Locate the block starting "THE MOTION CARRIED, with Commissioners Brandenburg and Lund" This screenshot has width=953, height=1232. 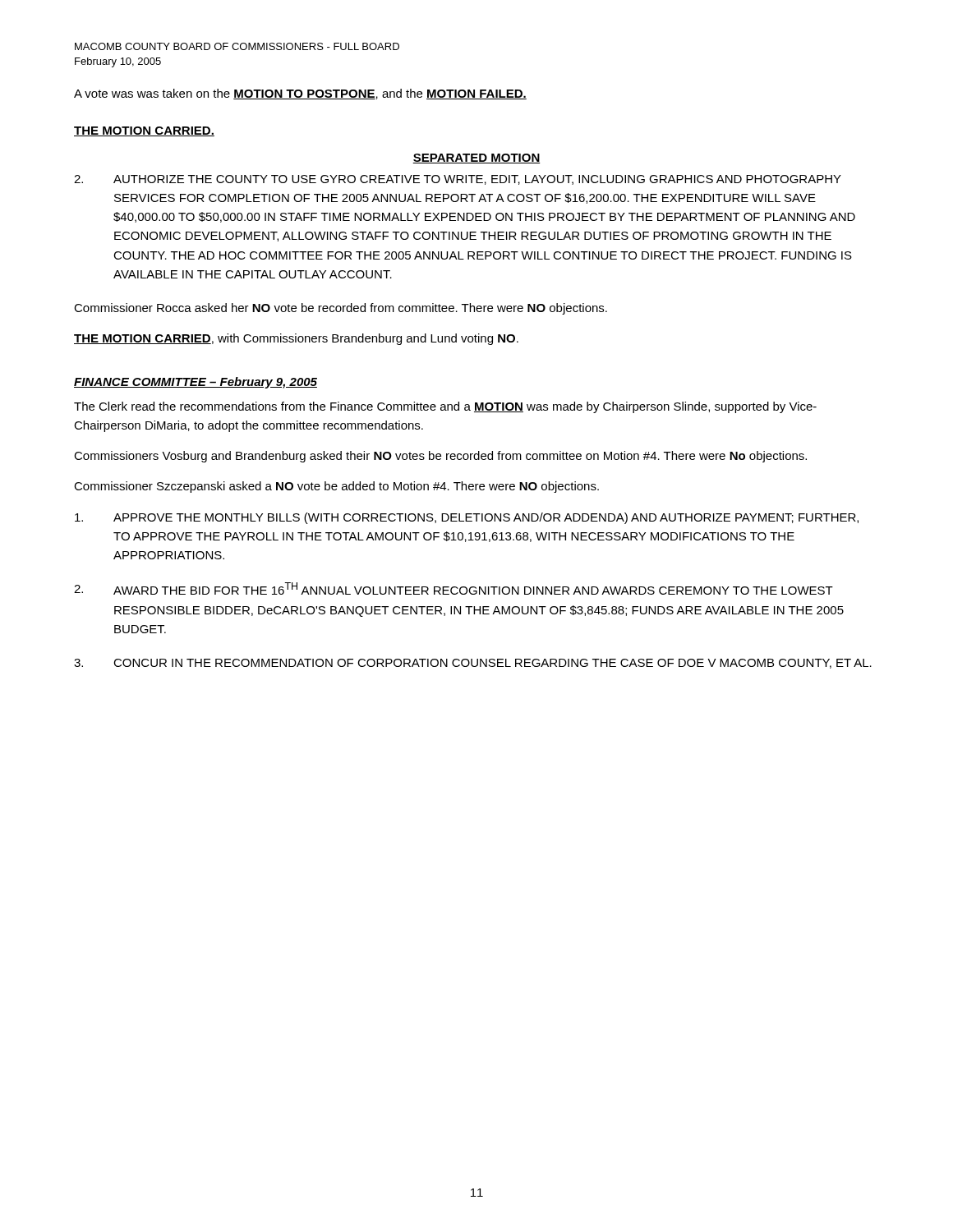pos(297,338)
